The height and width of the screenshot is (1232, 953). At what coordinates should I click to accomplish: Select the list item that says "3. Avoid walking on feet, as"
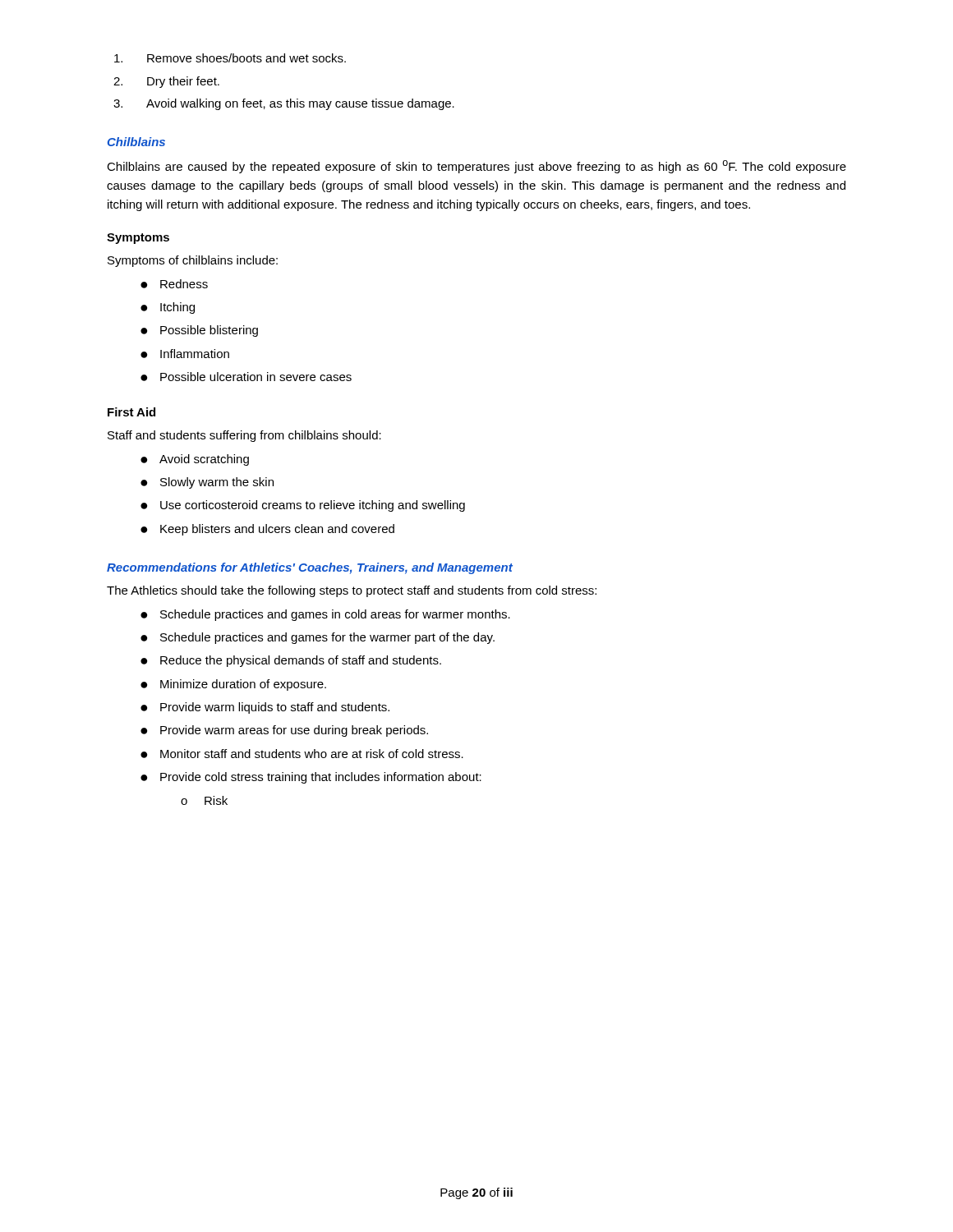pyautogui.click(x=281, y=104)
